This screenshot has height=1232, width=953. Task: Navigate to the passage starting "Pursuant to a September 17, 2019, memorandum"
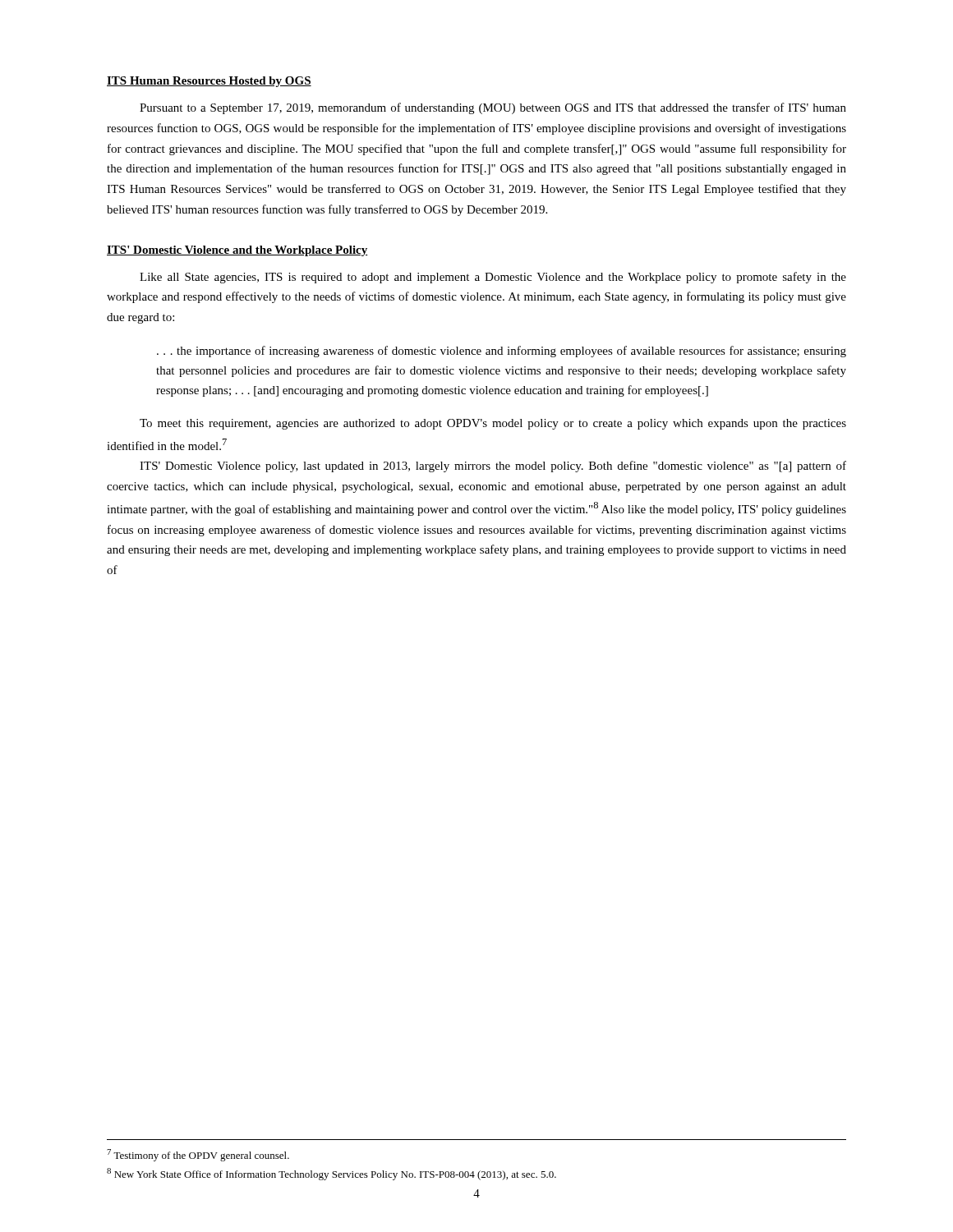click(x=476, y=159)
